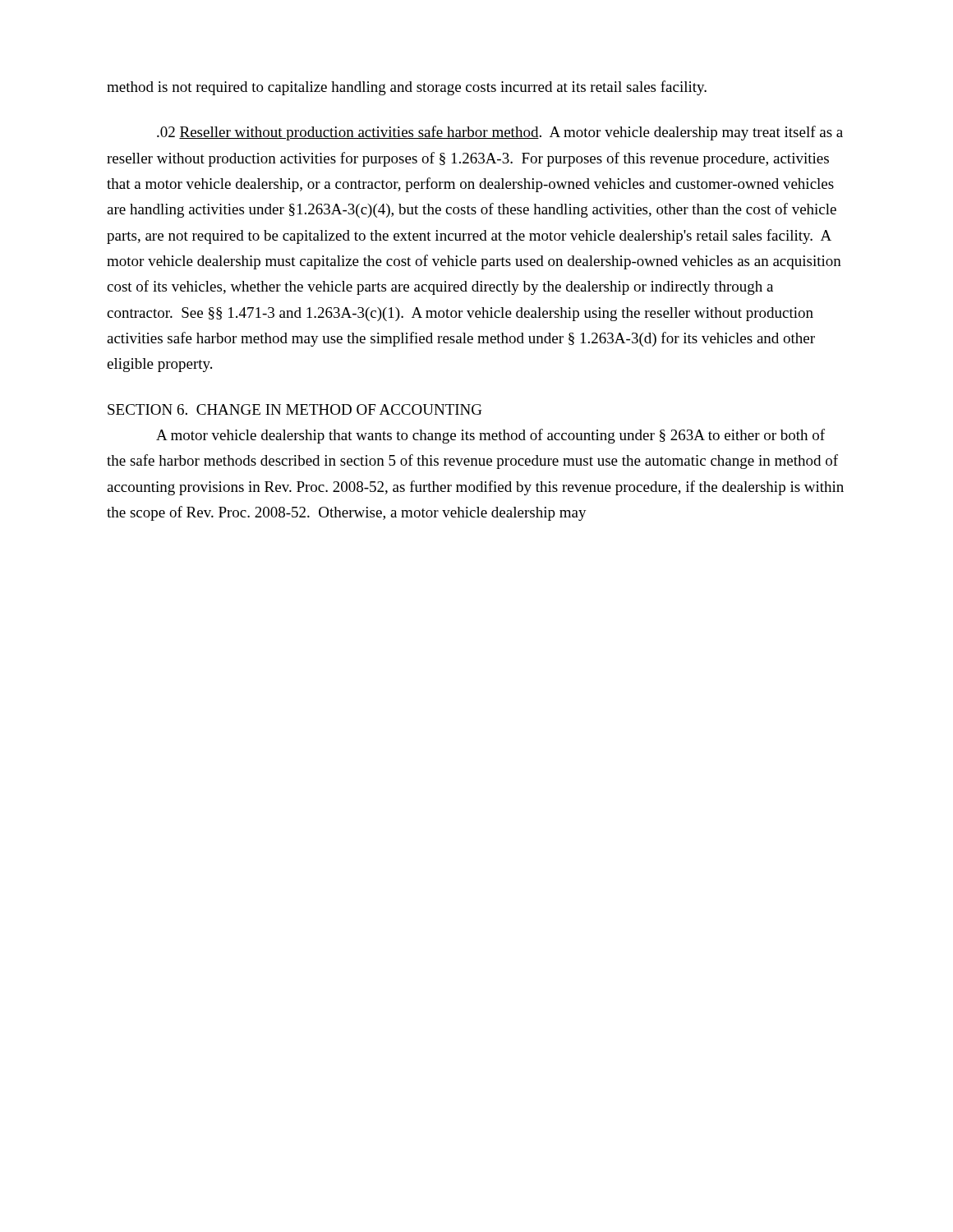This screenshot has width=953, height=1232.
Task: Select the text block containing ".02 Reseller without production activities safe"
Action: point(476,248)
